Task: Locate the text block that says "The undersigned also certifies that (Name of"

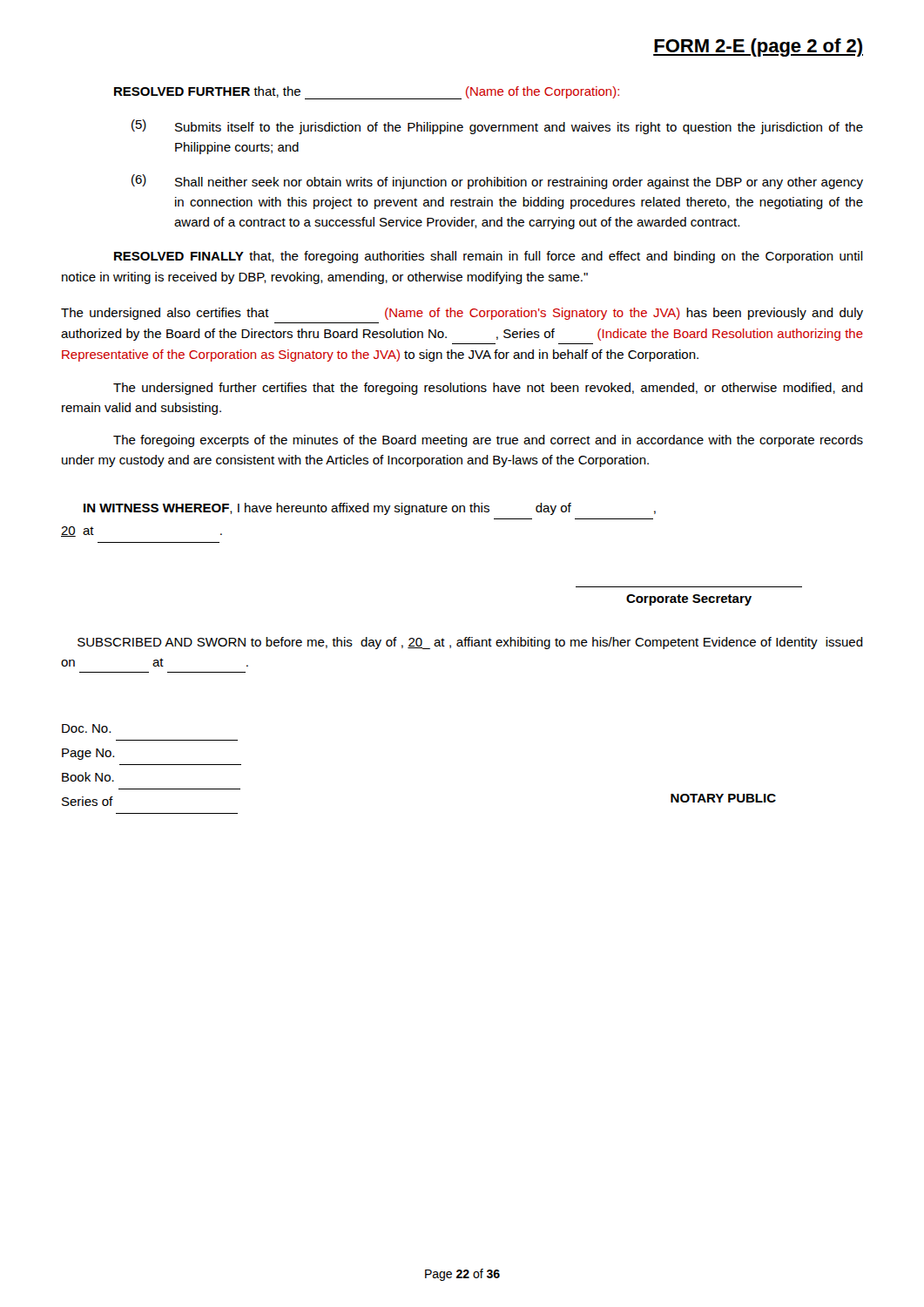Action: [462, 332]
